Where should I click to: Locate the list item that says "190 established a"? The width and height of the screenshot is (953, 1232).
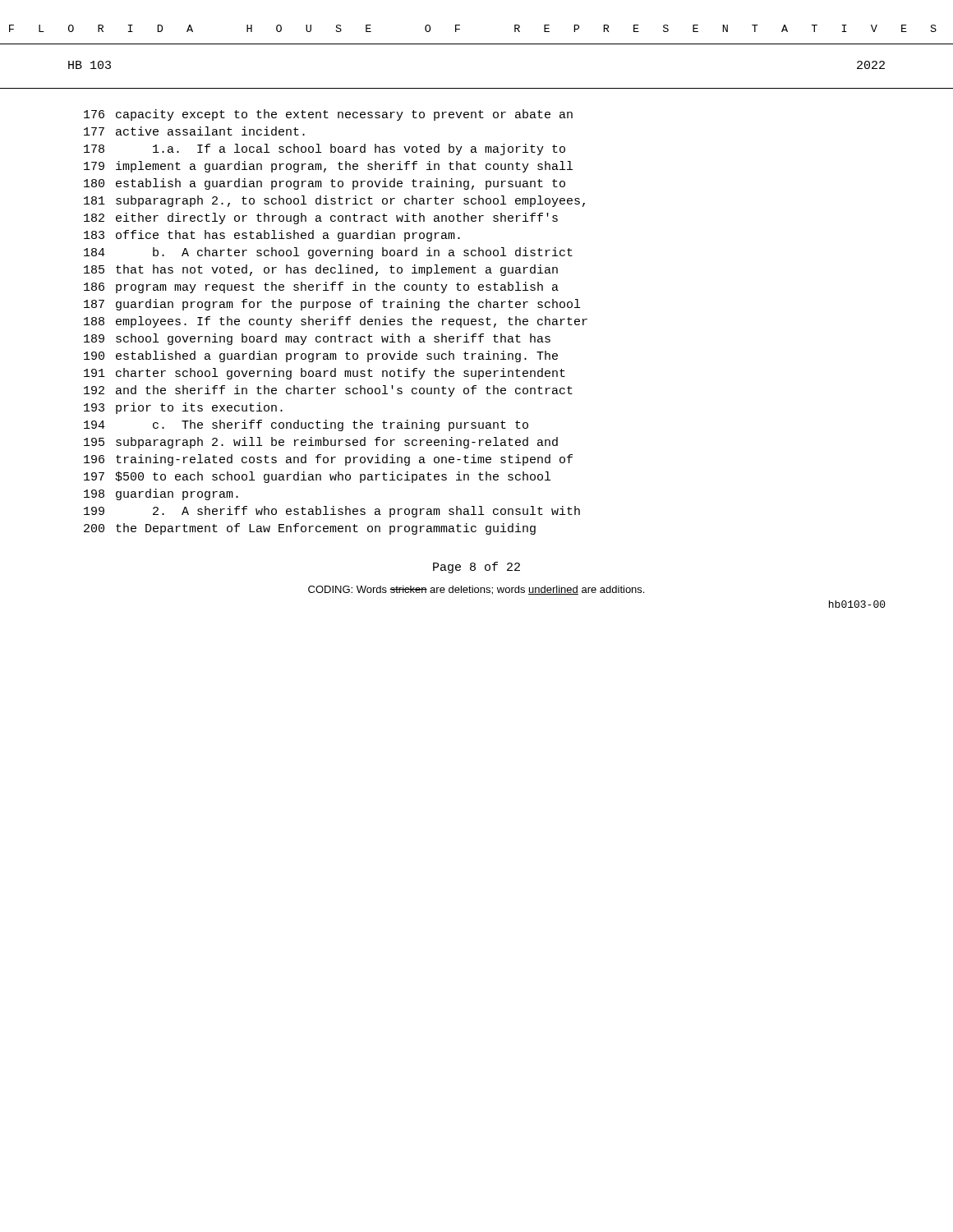click(476, 357)
